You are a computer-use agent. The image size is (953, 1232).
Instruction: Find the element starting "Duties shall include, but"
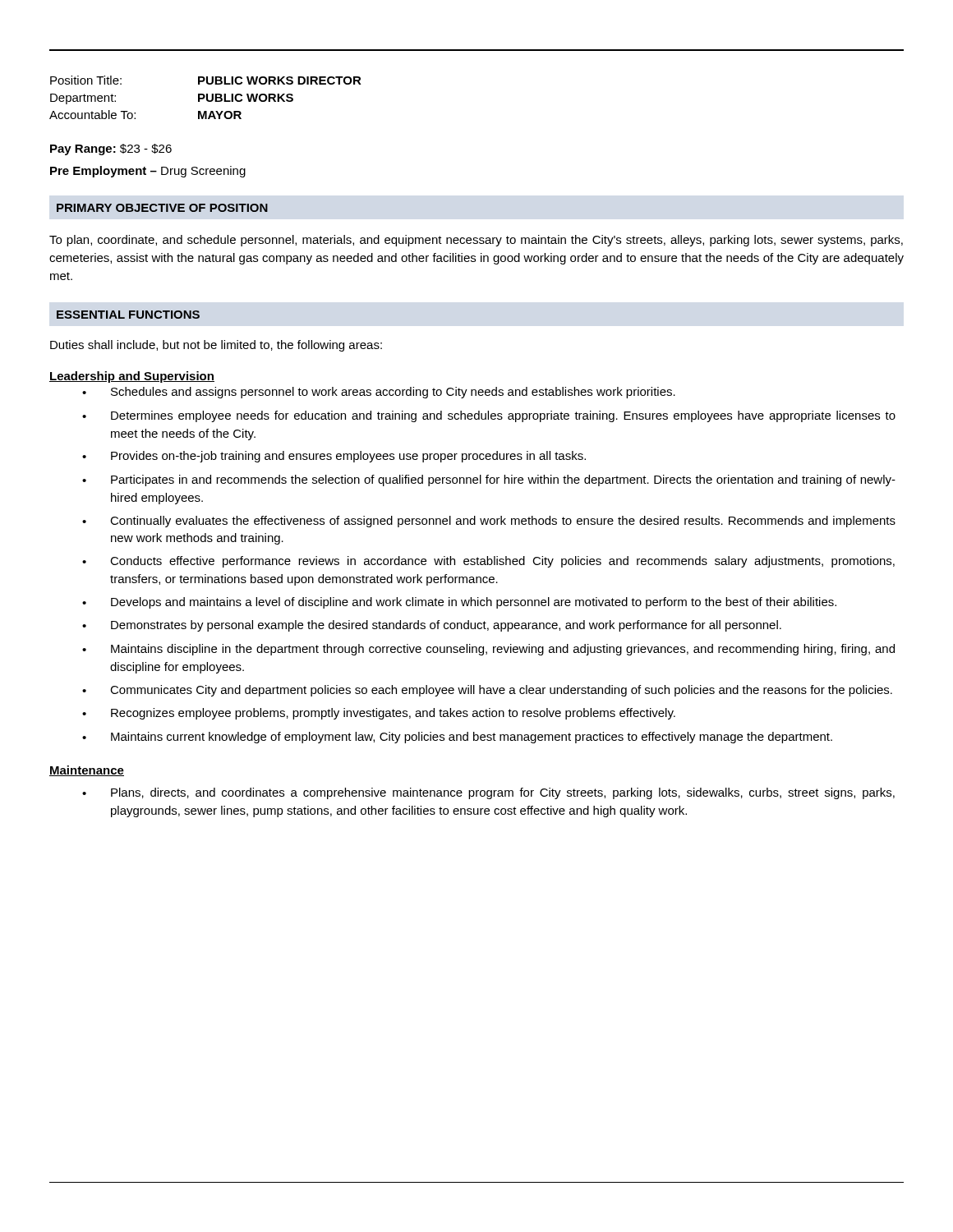216,345
